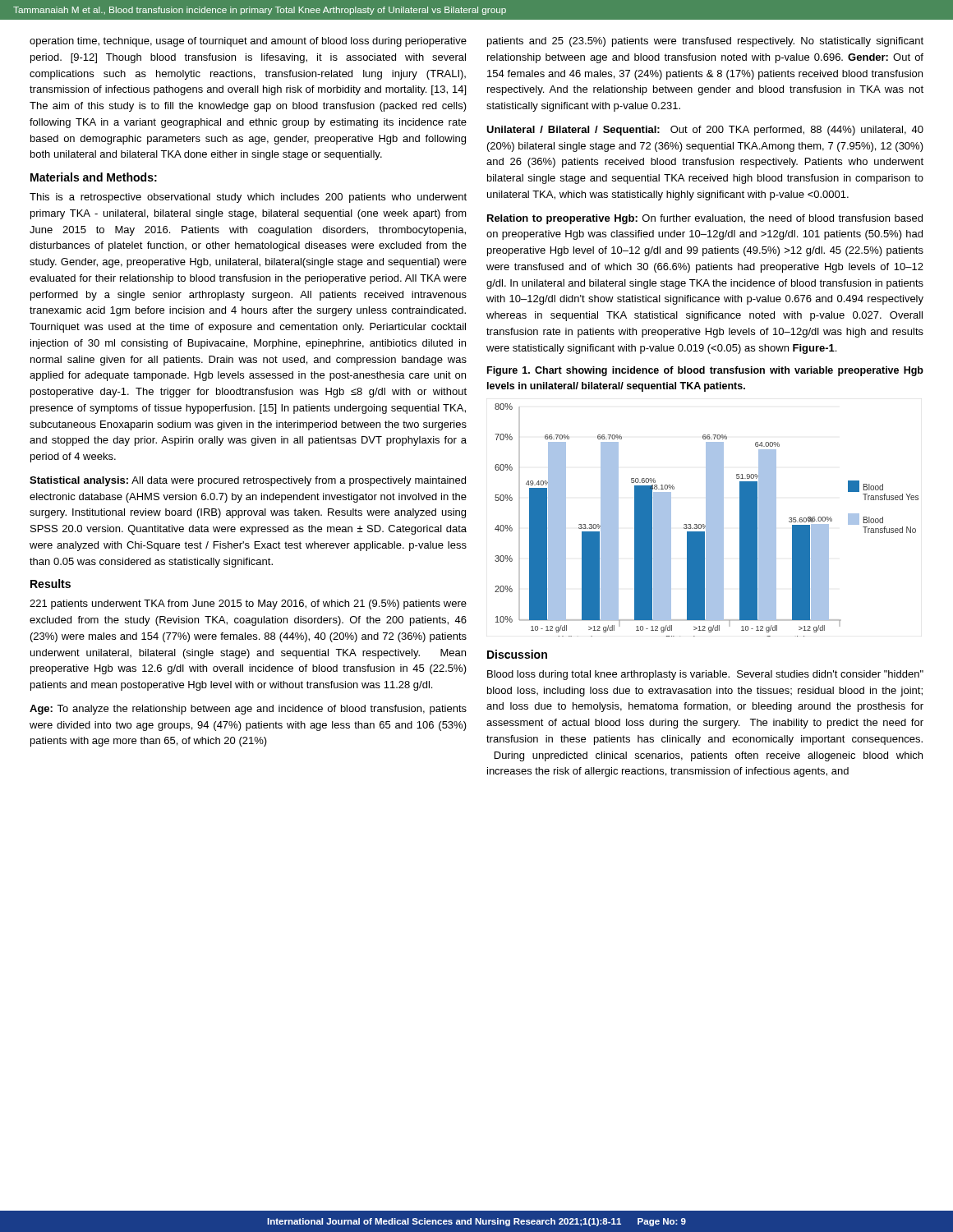Point to the passage starting "This is a retrospective observational study which"

click(248, 326)
